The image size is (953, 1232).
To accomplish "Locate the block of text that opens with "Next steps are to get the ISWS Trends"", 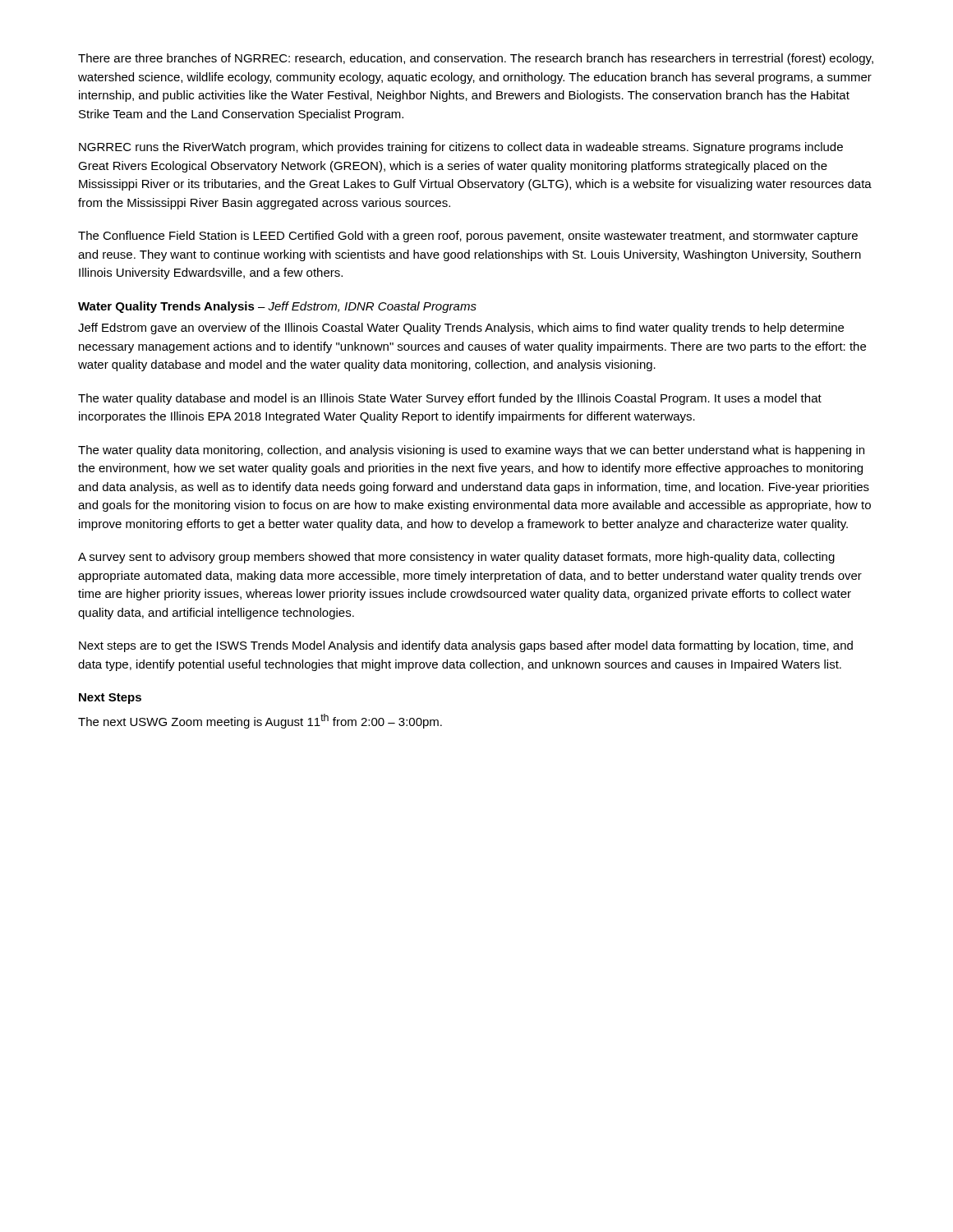I will pos(466,654).
